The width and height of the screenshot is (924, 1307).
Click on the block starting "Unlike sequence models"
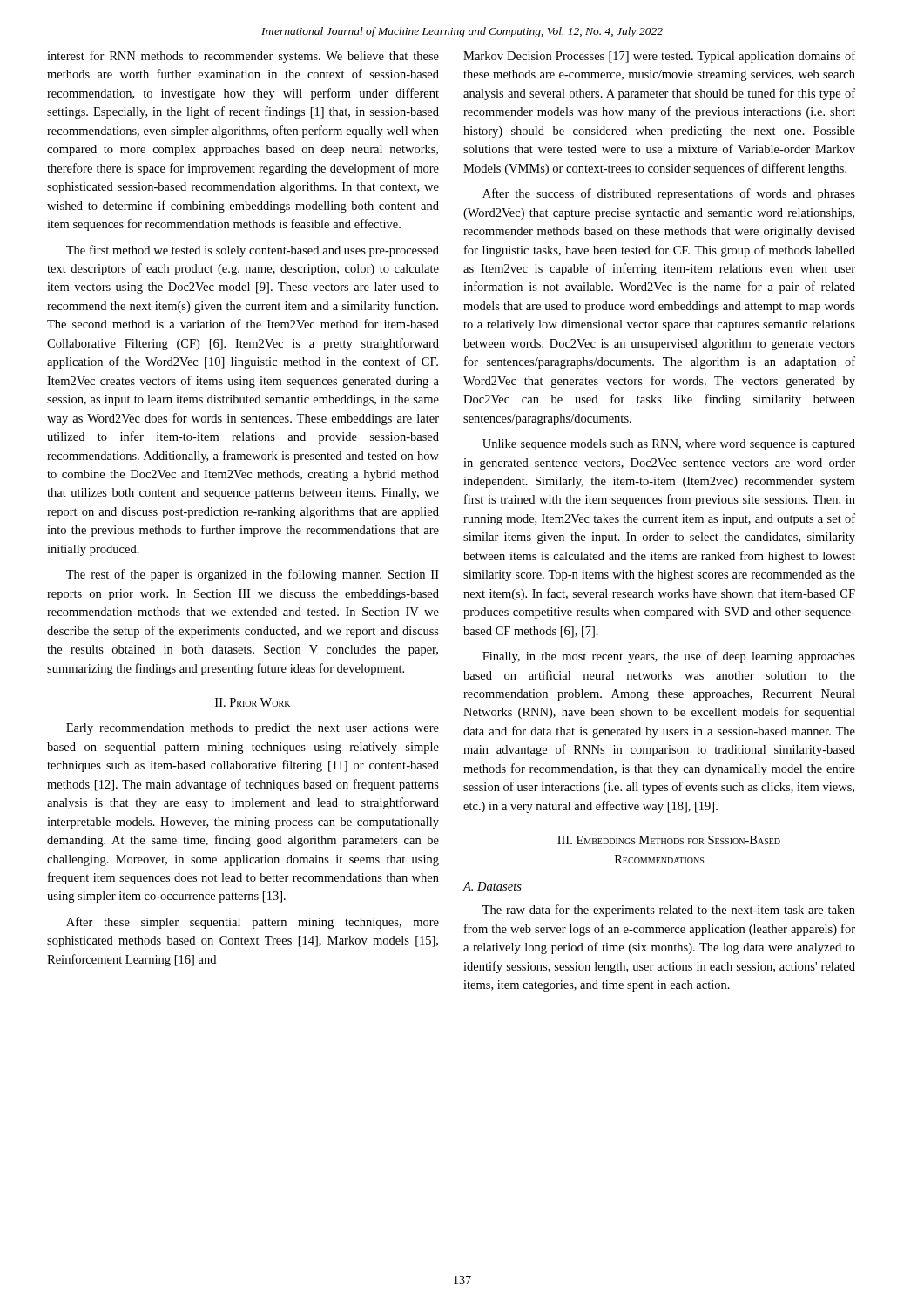pos(659,538)
